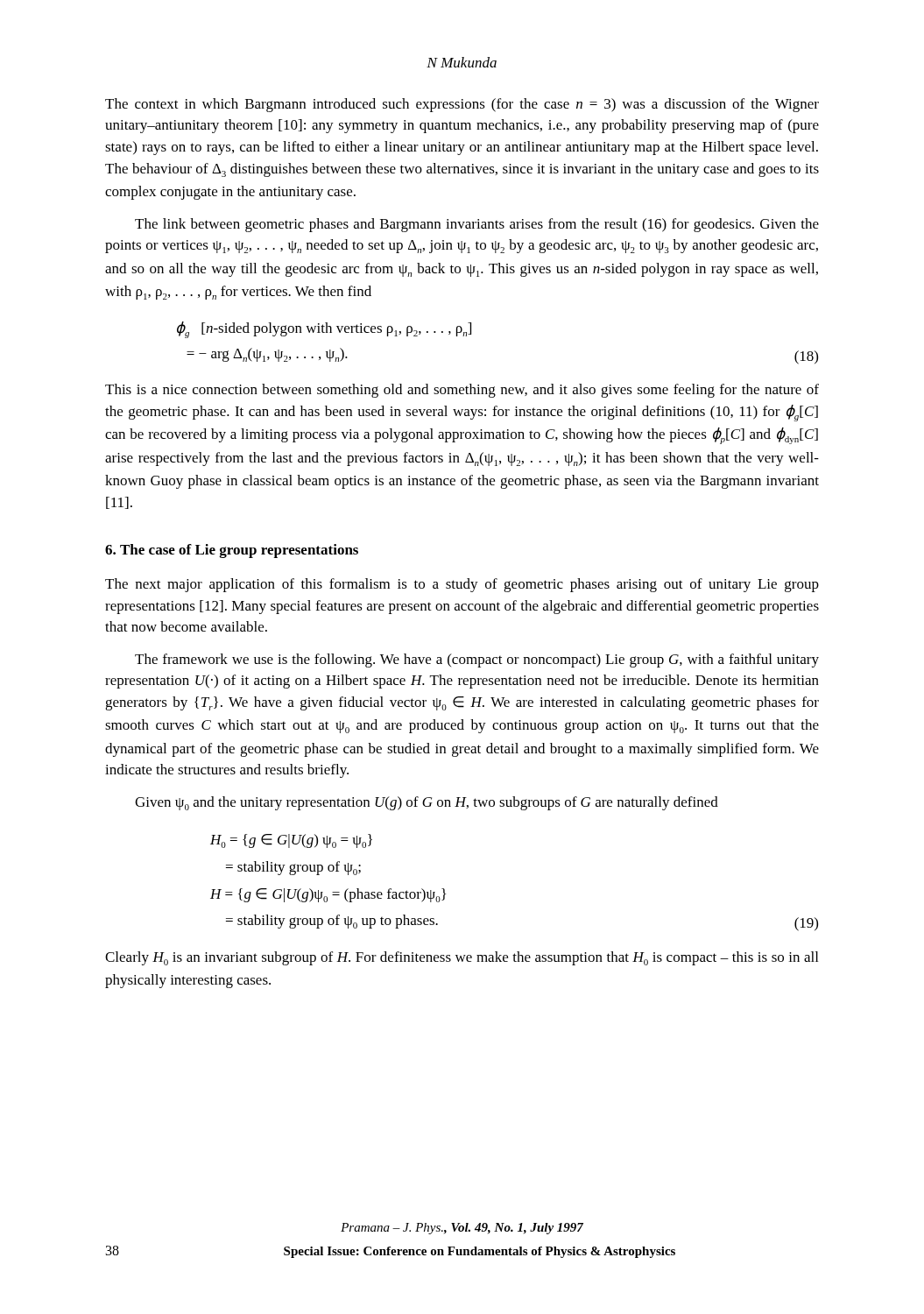The height and width of the screenshot is (1314, 924).
Task: Find the text block containing "The link between geometric"
Action: [462, 258]
